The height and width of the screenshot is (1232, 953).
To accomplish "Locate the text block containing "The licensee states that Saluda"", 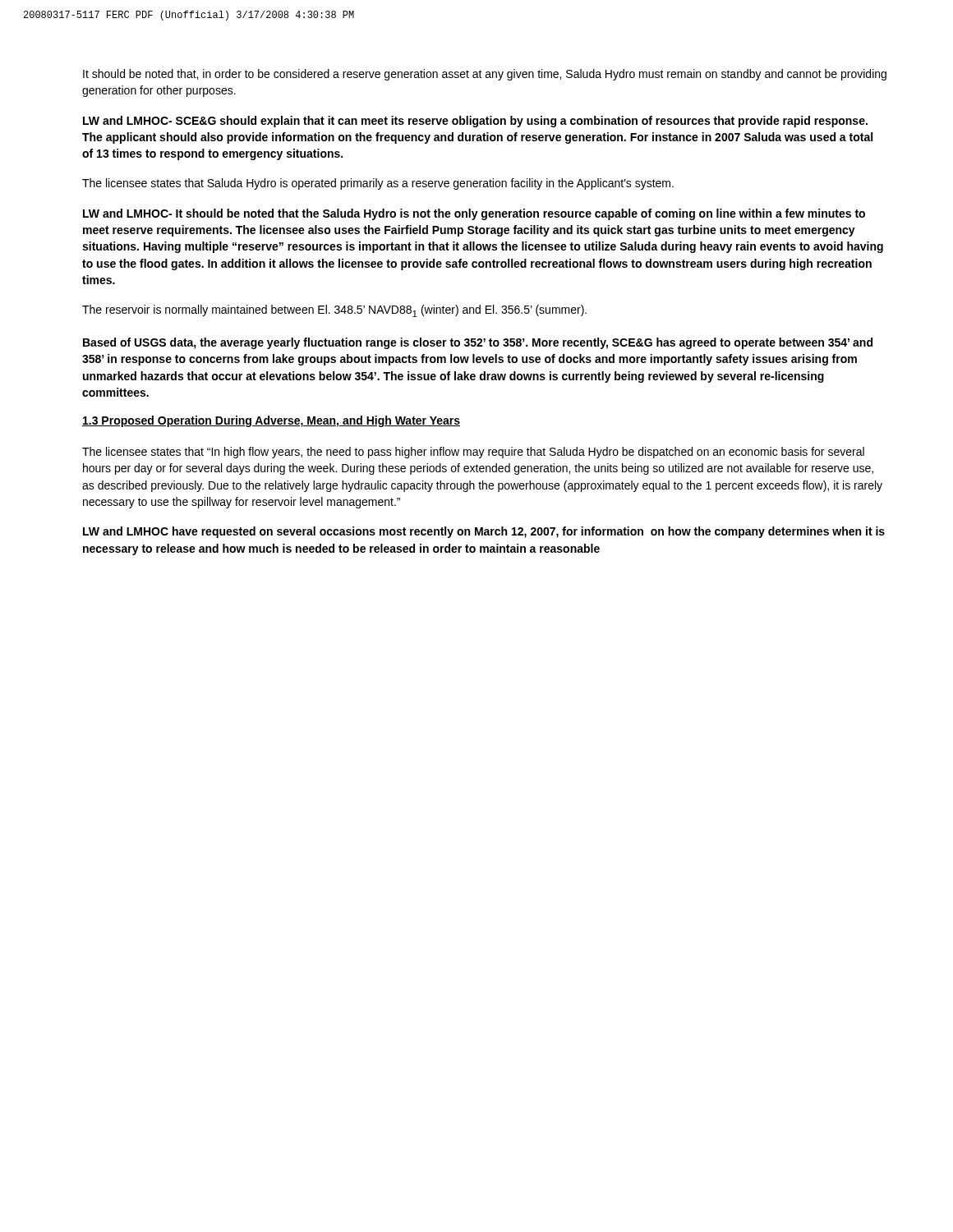I will (378, 184).
